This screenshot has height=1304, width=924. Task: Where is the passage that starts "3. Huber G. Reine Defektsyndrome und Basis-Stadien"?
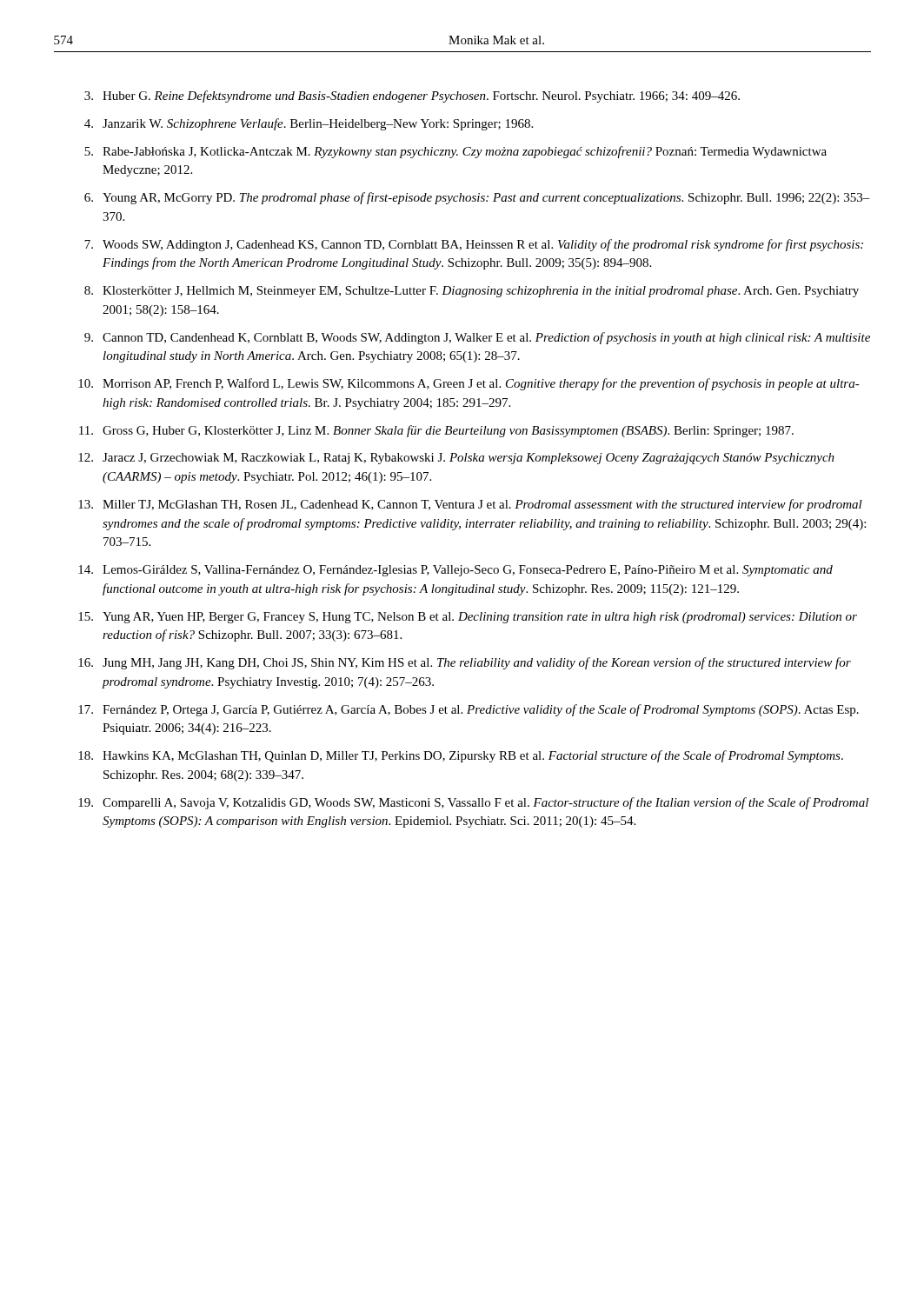point(462,96)
